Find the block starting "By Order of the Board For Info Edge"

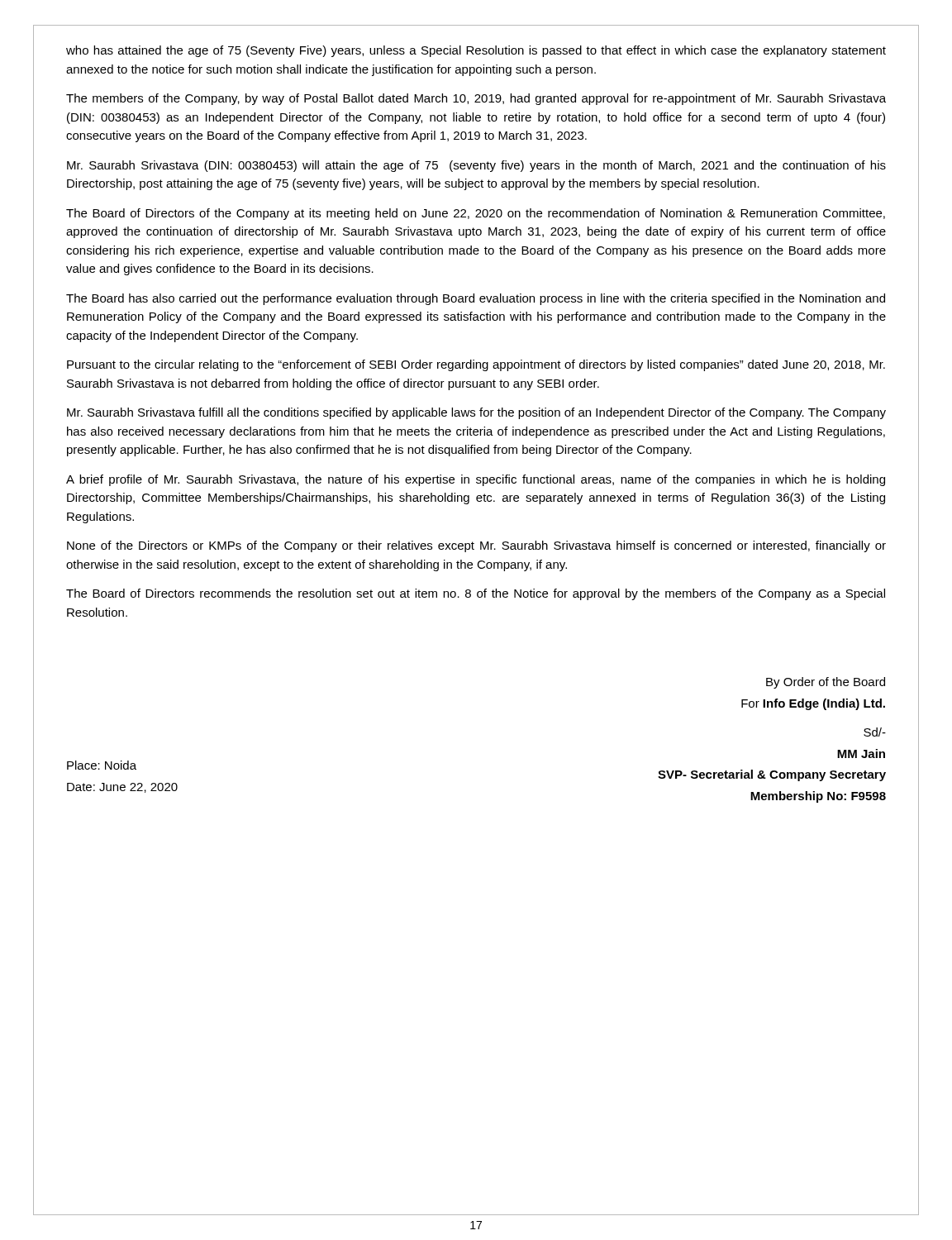coord(813,692)
